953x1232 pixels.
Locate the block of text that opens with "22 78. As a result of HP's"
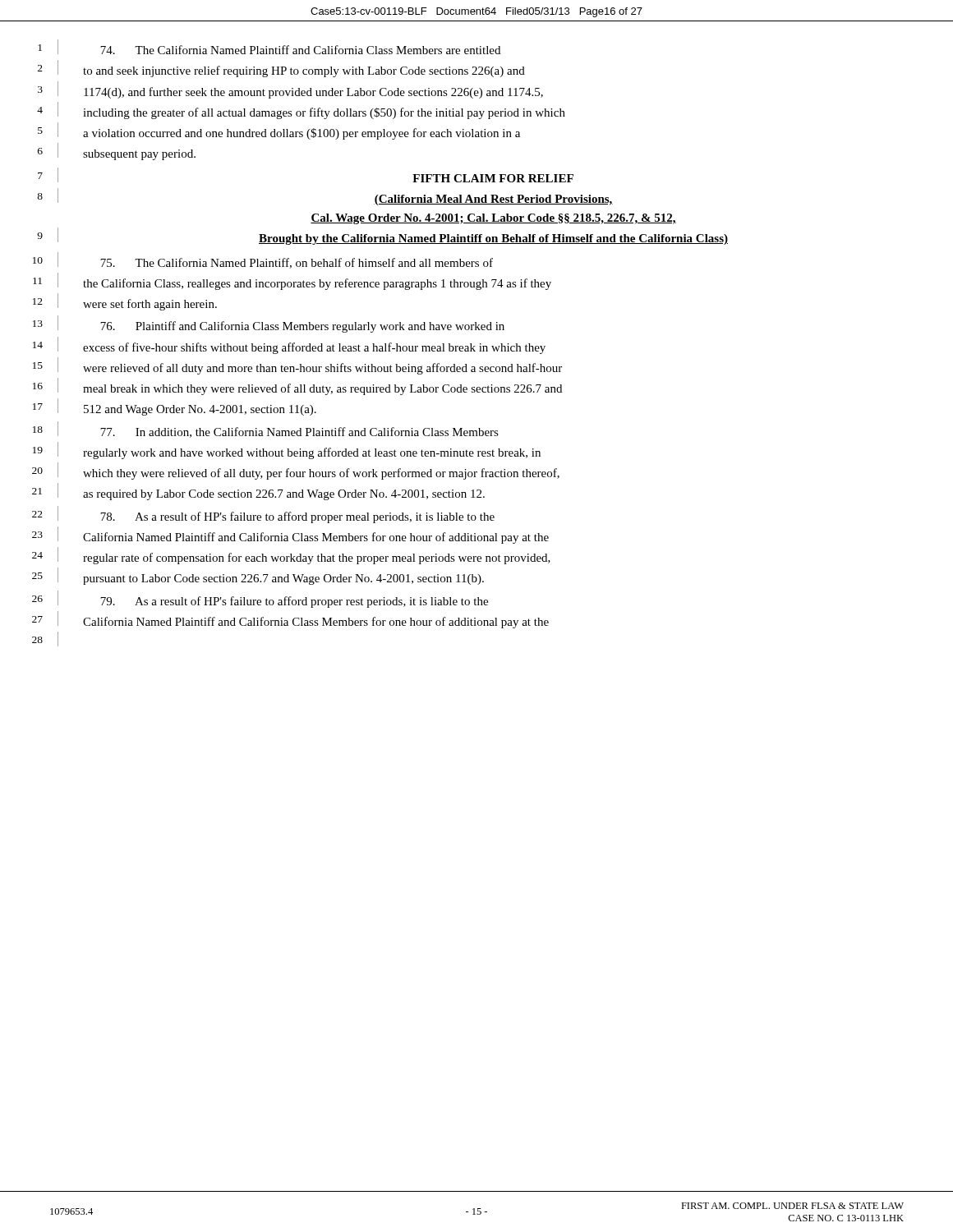476,516
